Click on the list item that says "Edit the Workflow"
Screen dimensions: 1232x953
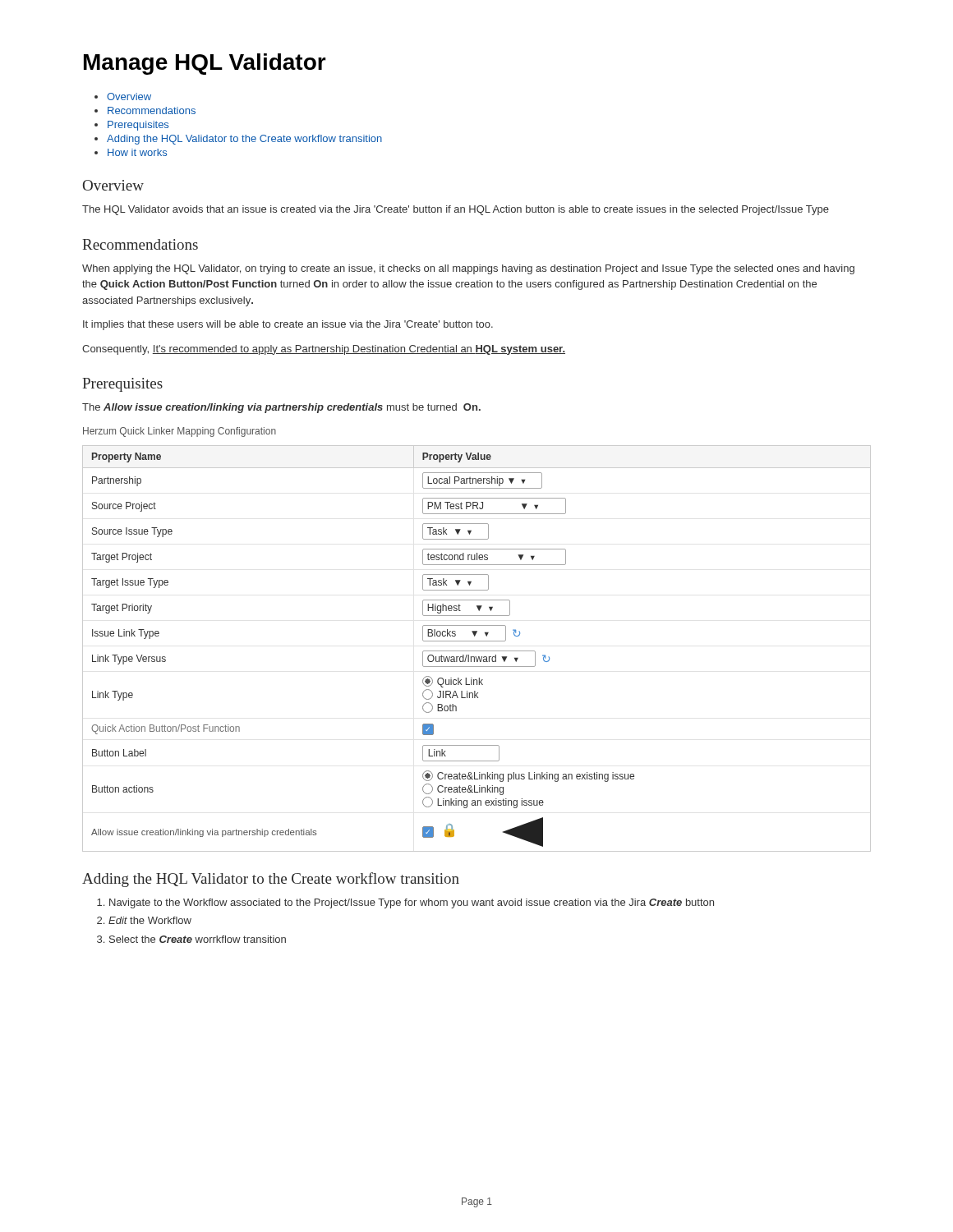tap(150, 920)
